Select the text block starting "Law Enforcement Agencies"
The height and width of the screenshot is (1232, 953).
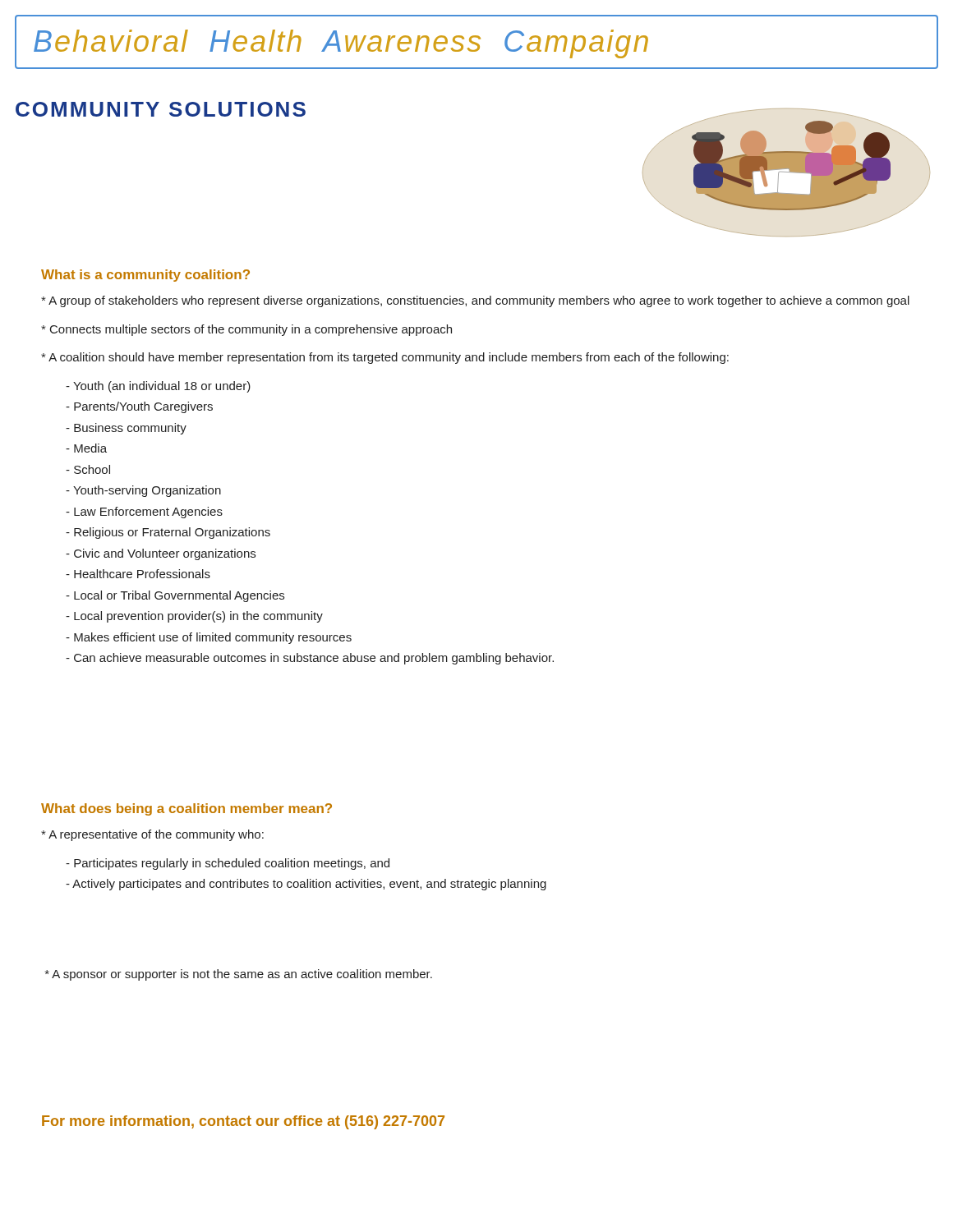(x=144, y=511)
